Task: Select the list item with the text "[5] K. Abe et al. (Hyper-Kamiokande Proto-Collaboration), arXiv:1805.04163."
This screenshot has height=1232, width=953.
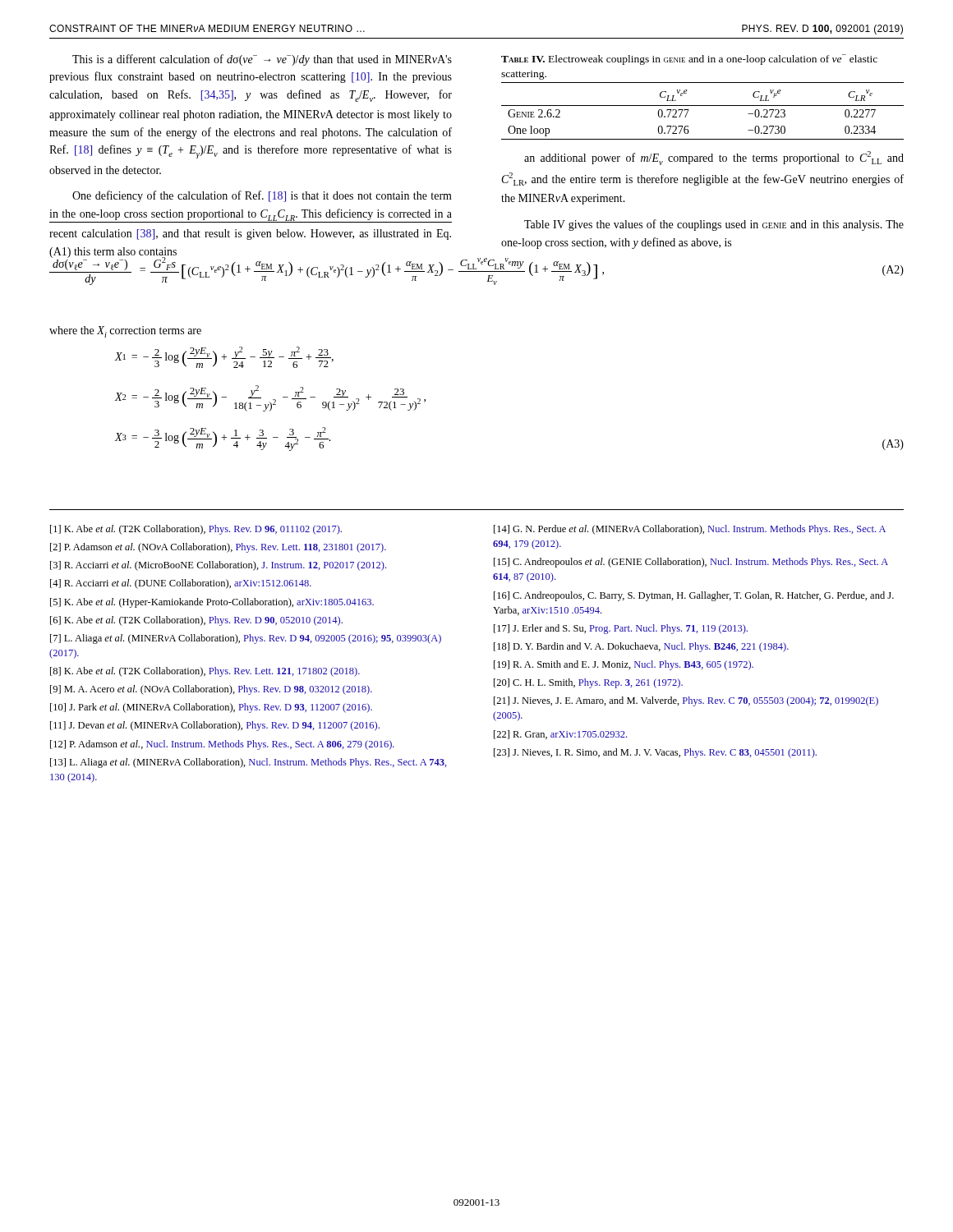Action: (x=212, y=602)
